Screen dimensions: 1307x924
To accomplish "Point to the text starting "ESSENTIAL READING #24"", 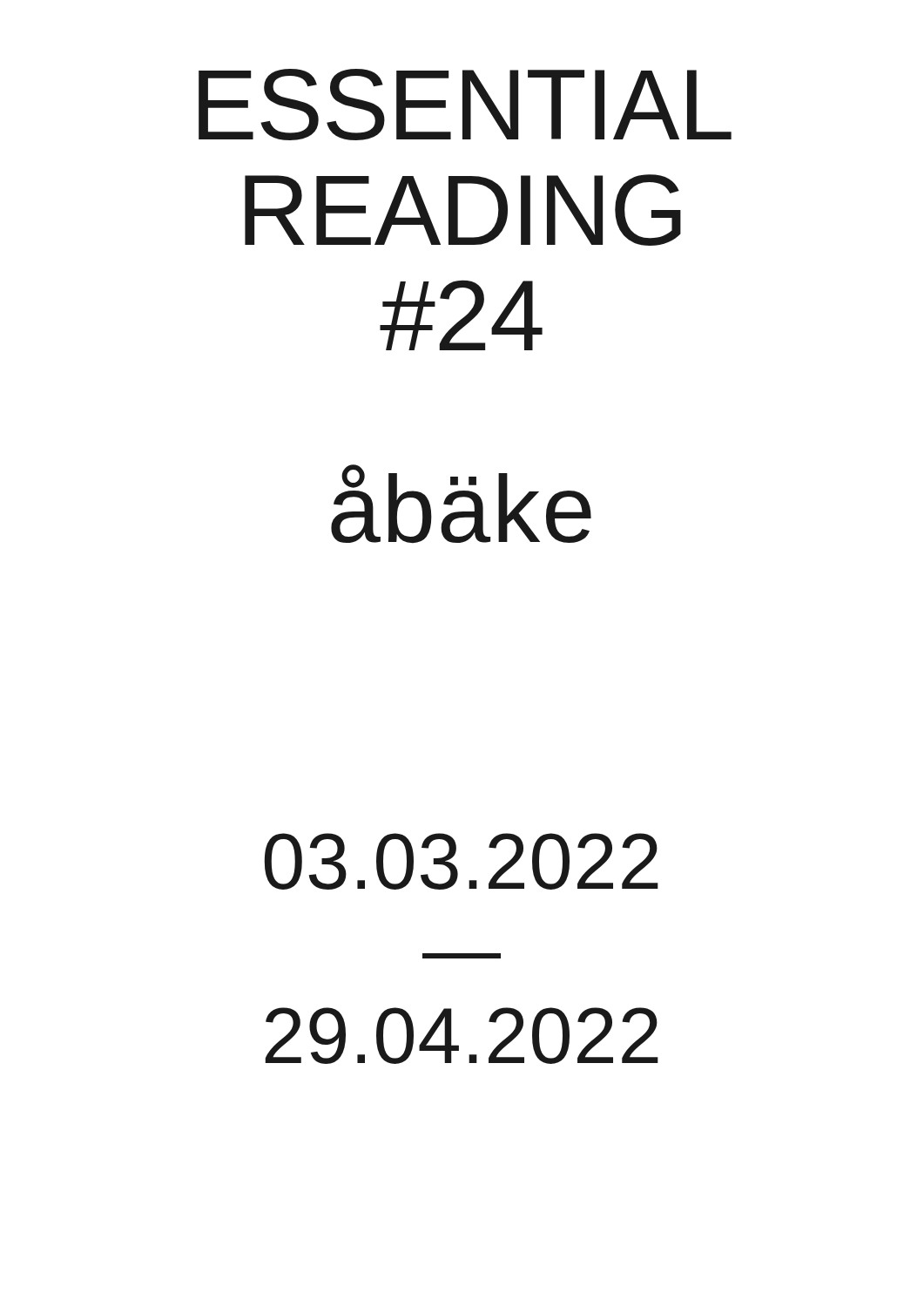I will click(462, 210).
